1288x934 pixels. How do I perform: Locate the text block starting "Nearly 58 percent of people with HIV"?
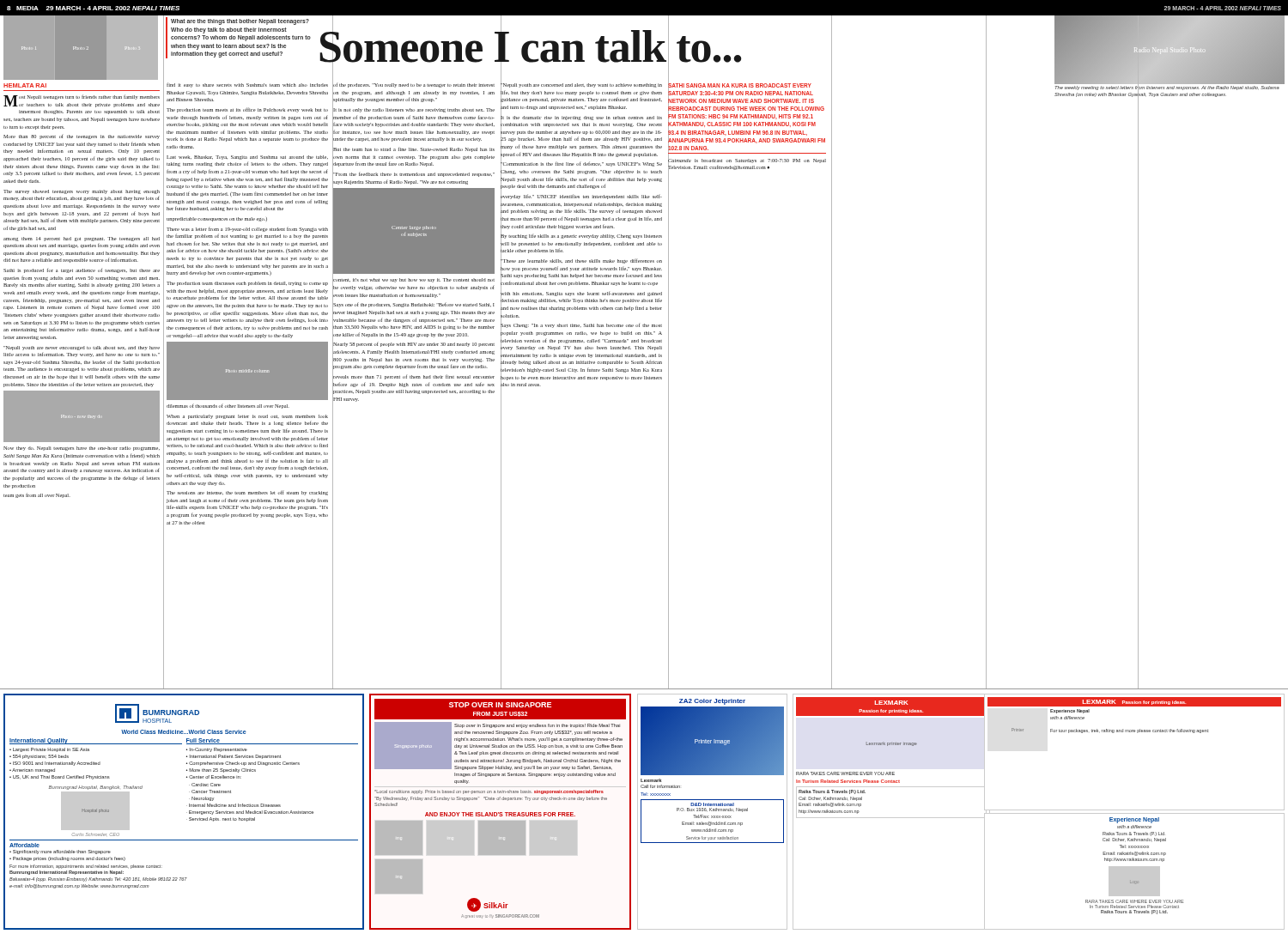(414, 355)
